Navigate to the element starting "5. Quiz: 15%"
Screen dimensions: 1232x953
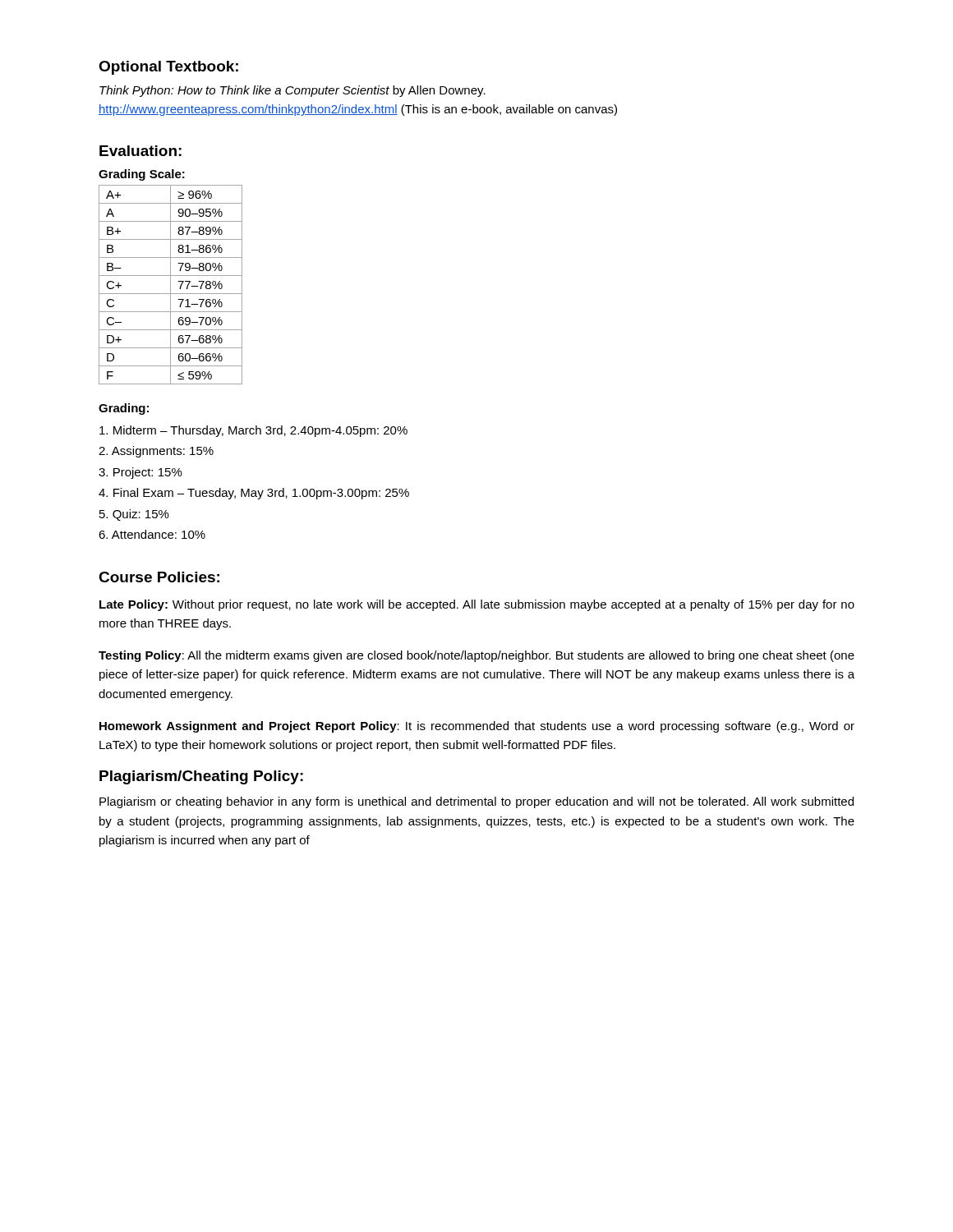(134, 513)
